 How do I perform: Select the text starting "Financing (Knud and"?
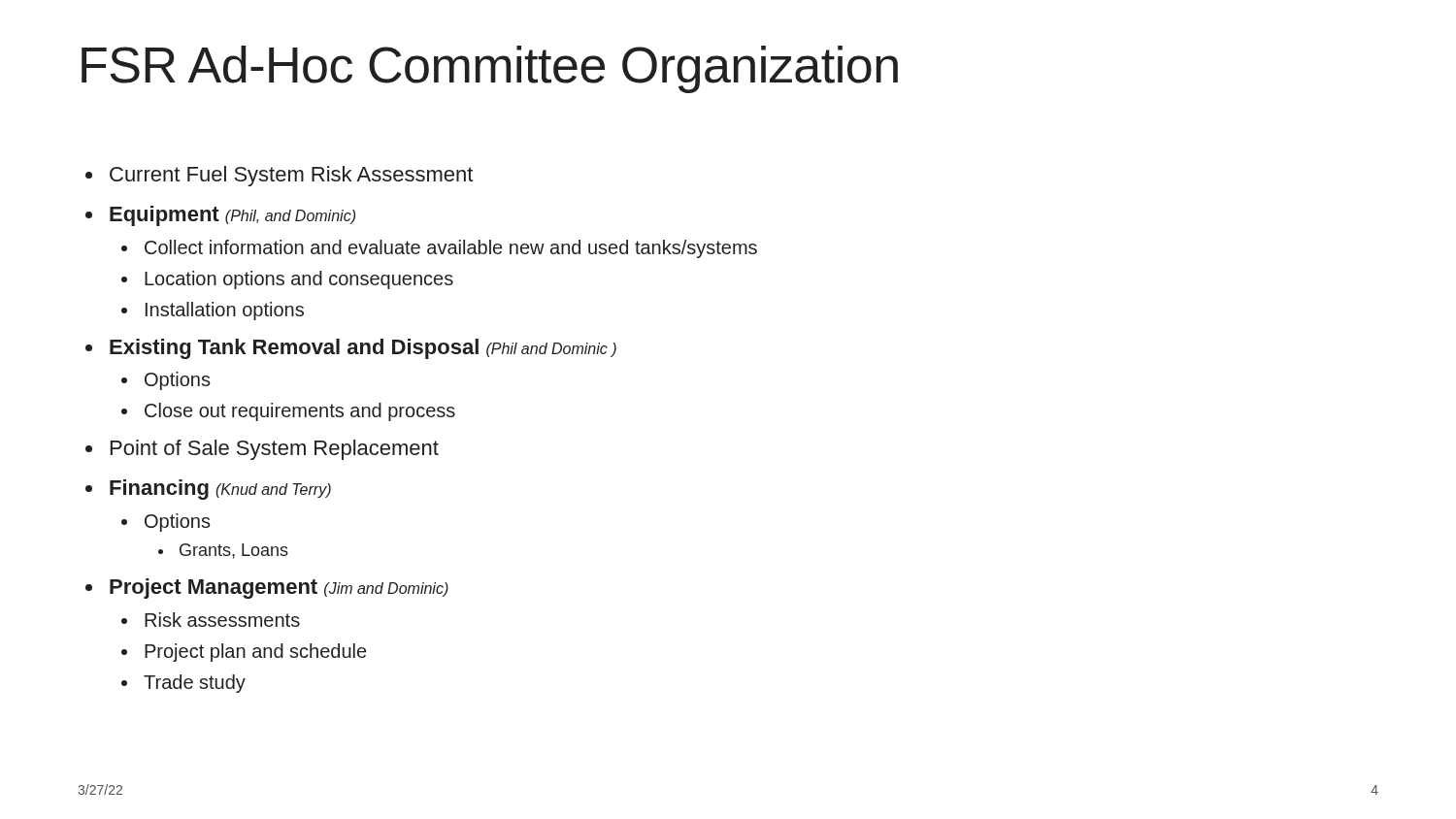click(x=220, y=490)
